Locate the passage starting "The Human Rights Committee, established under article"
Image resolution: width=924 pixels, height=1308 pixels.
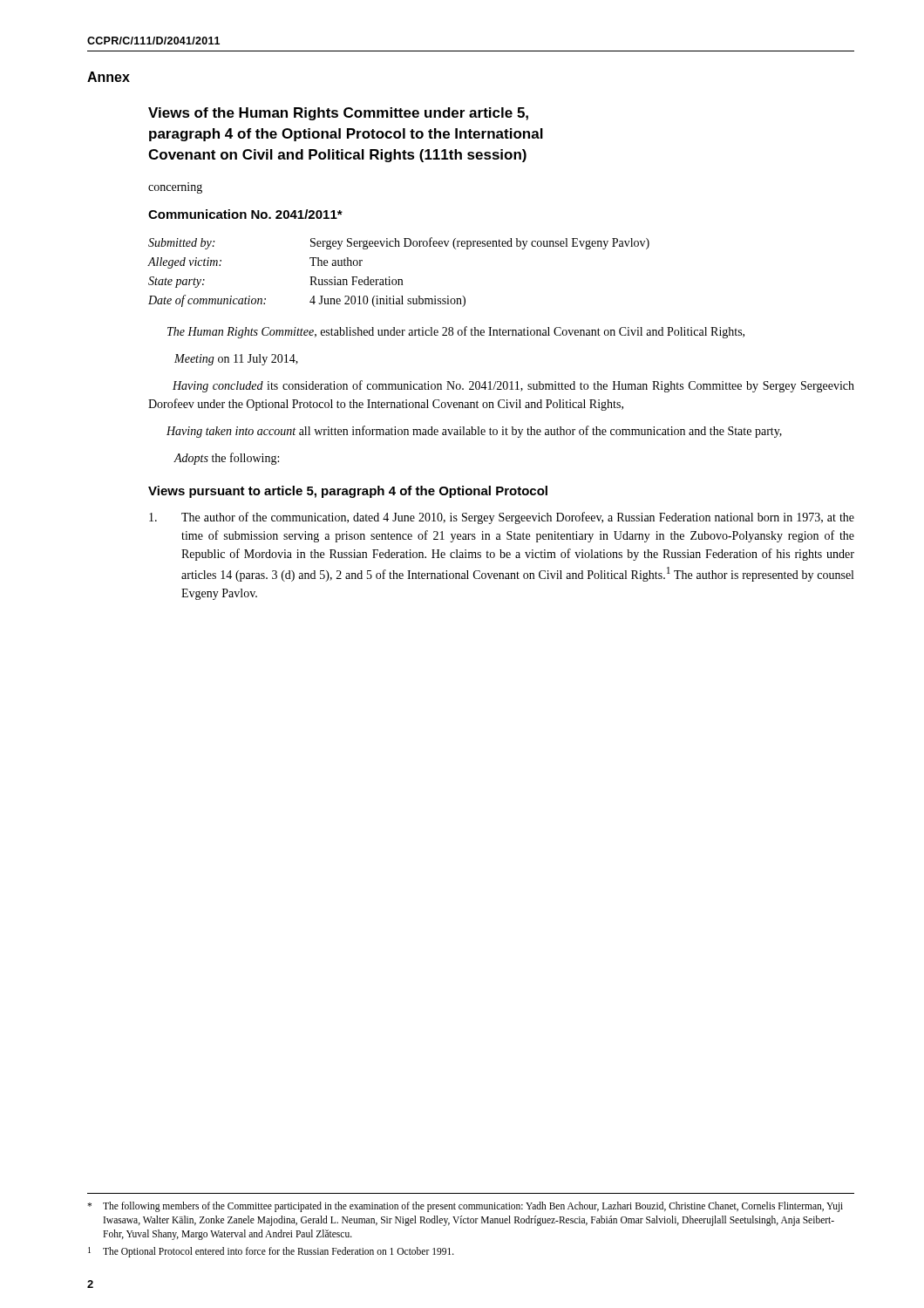(447, 332)
